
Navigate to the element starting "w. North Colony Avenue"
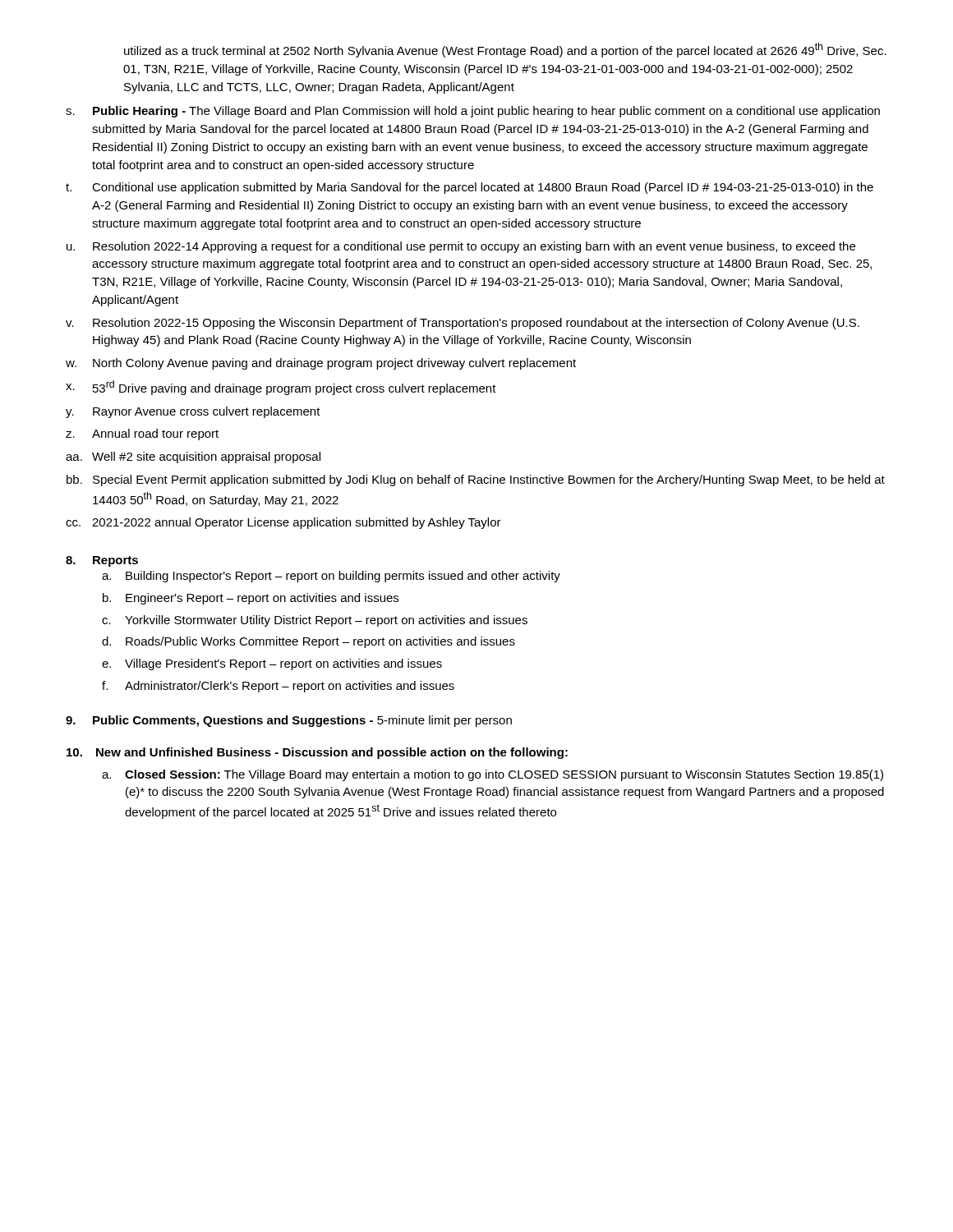[x=476, y=363]
